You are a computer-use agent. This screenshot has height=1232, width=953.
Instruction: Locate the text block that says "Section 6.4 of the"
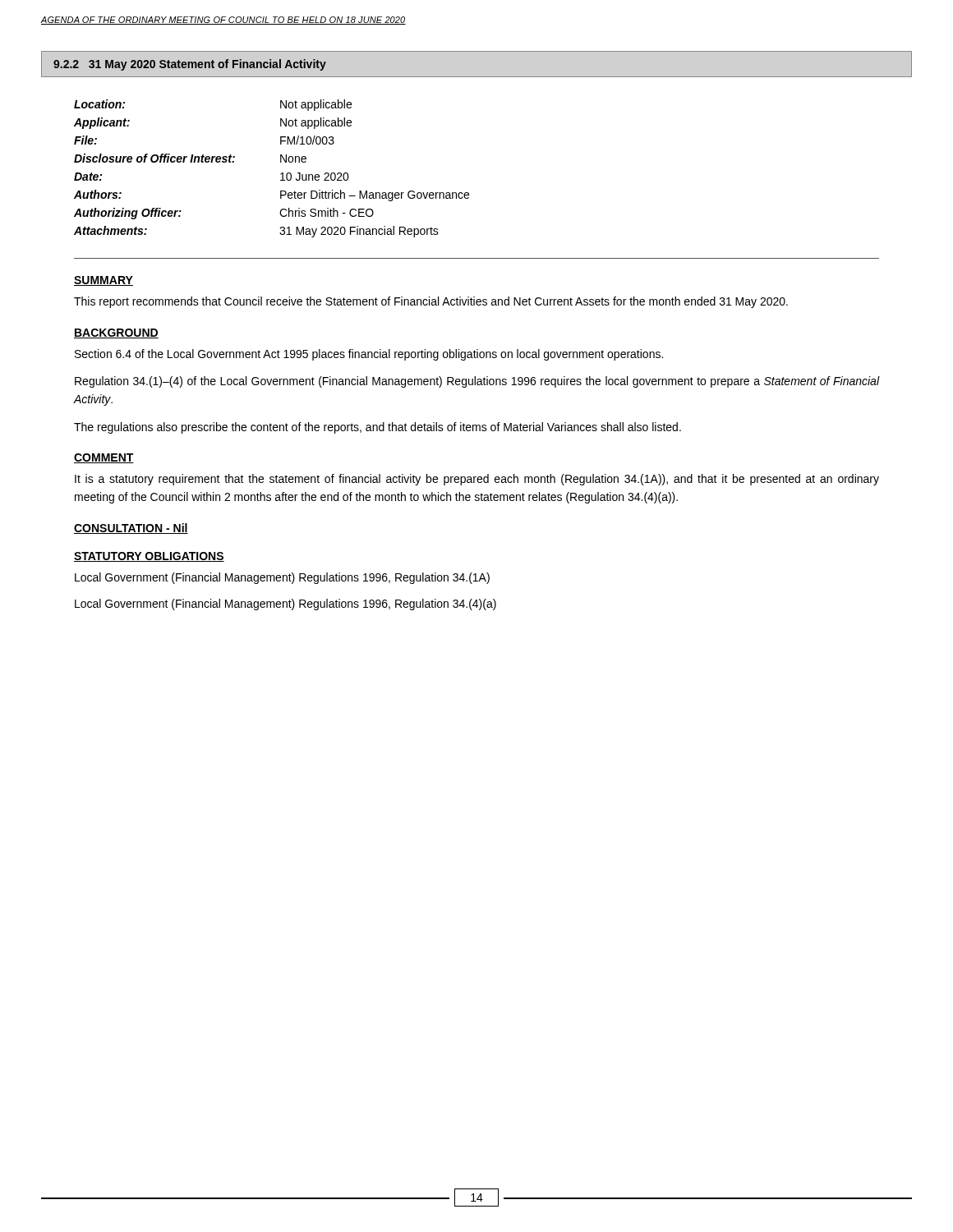pos(369,354)
